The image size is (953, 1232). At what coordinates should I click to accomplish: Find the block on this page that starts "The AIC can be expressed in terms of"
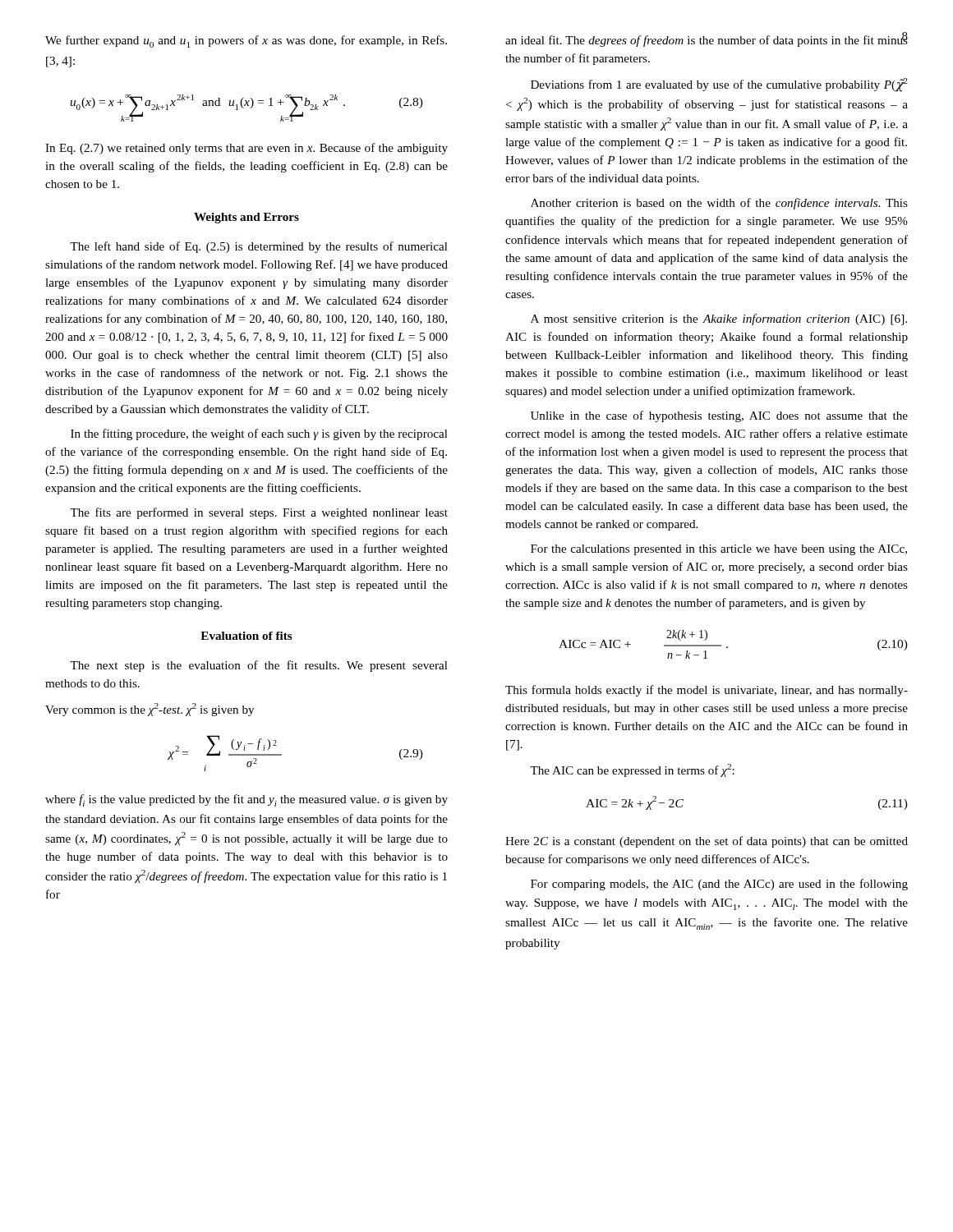707,770
